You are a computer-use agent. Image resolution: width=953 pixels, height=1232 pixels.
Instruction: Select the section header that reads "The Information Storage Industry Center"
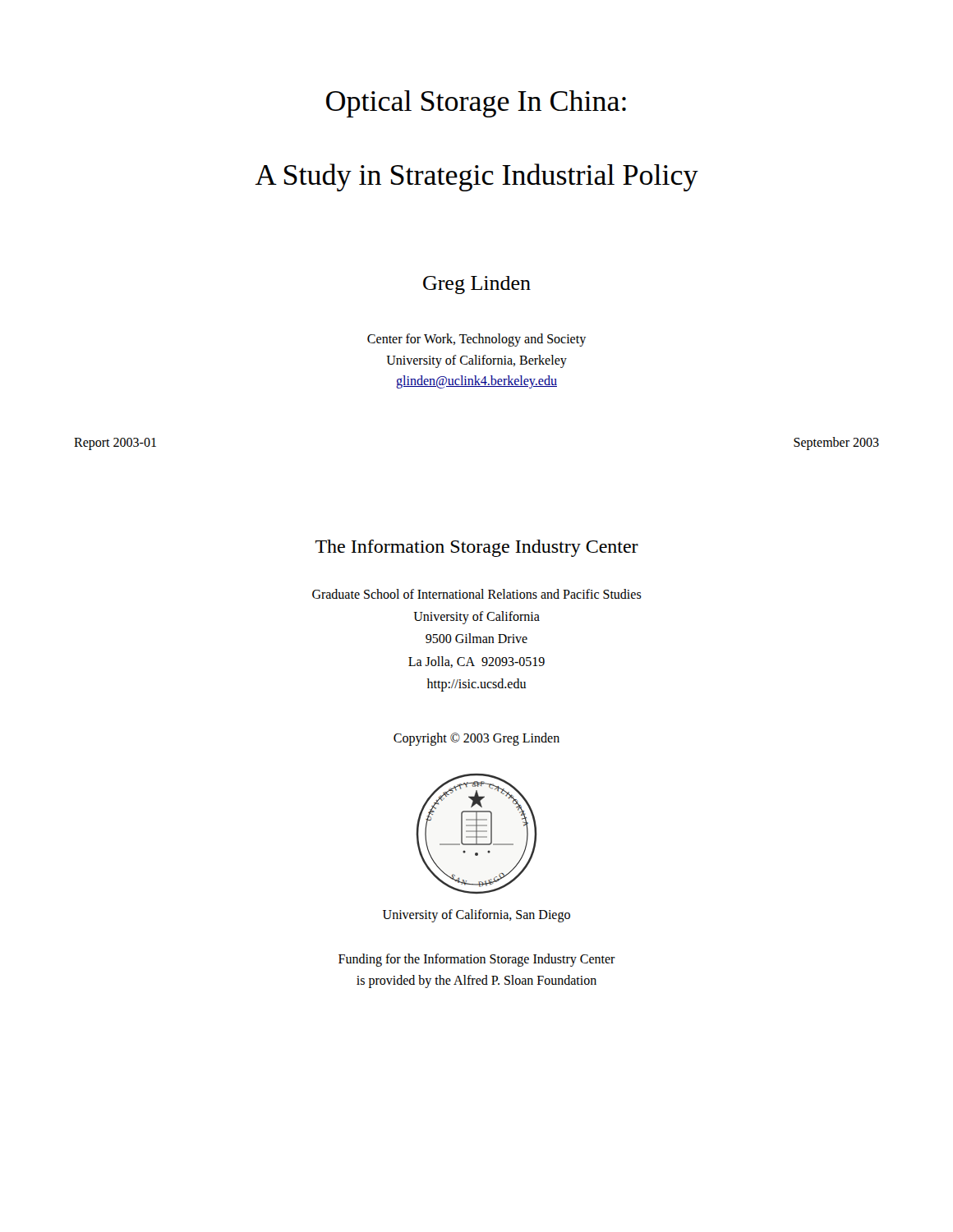pos(476,546)
